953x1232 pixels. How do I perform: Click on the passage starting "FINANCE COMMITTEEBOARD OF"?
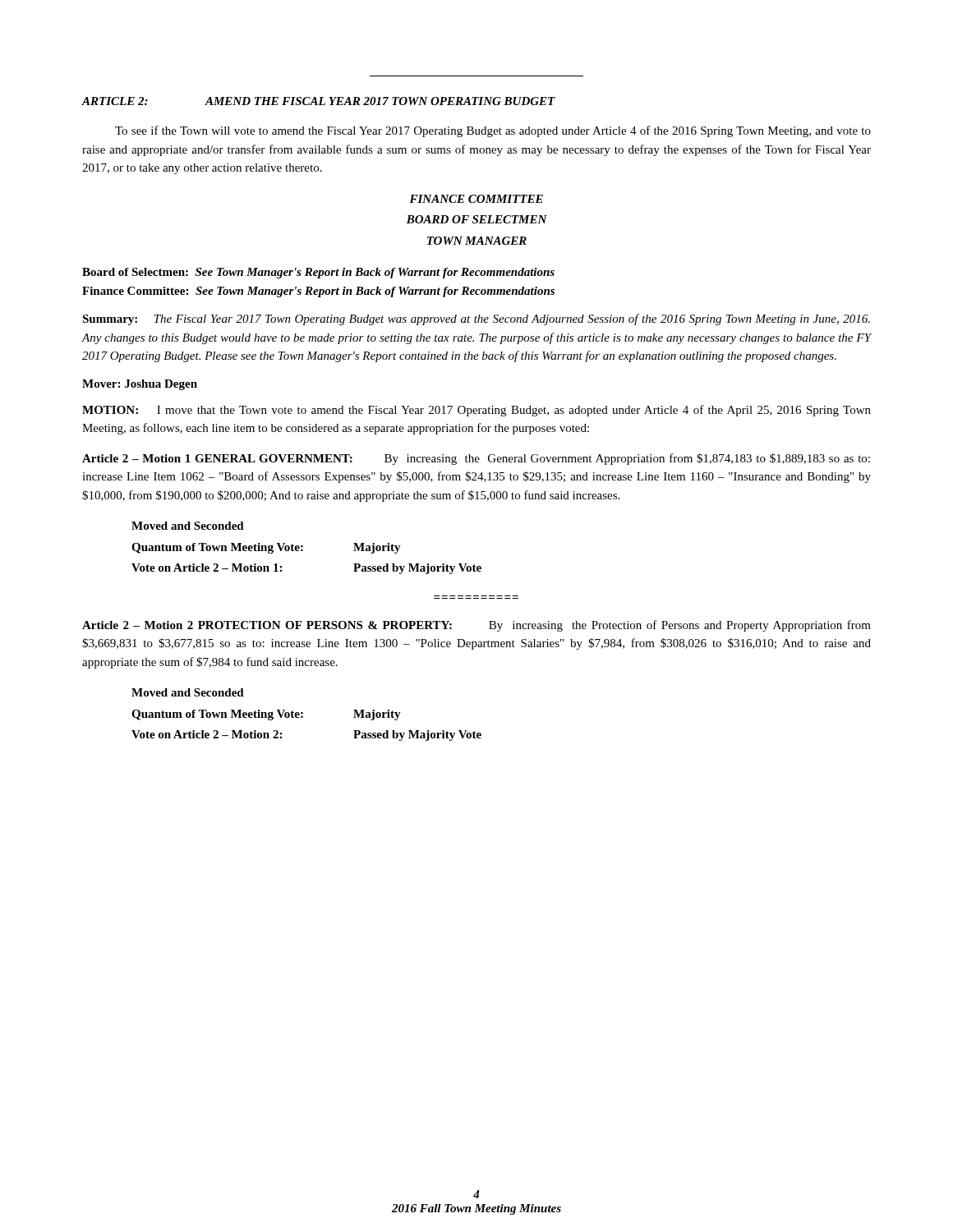[x=476, y=219]
